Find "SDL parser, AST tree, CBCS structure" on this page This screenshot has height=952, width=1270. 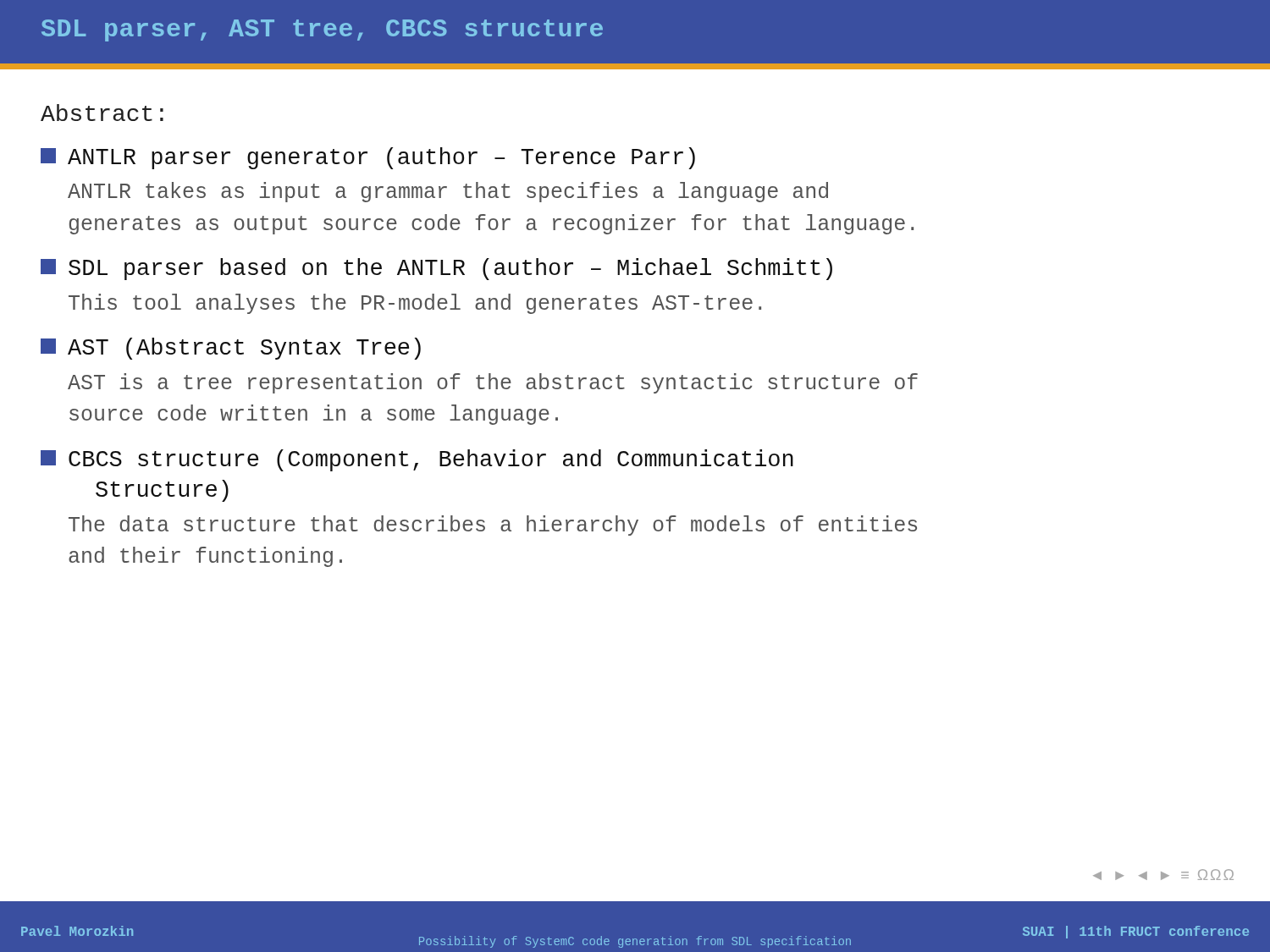click(323, 30)
